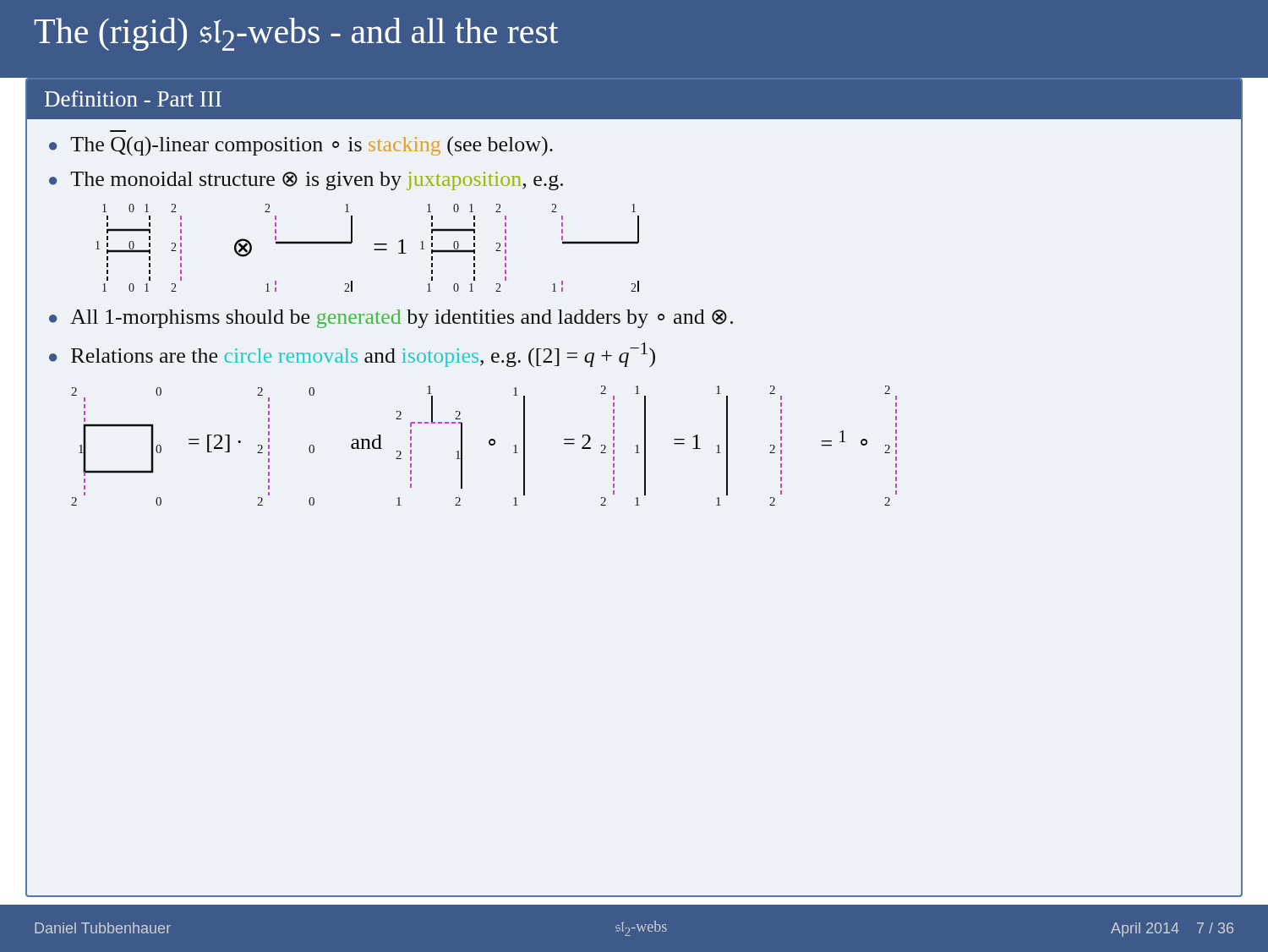Locate the passage starting "● Relations are"
The height and width of the screenshot is (952, 1268).
pyautogui.click(x=352, y=353)
